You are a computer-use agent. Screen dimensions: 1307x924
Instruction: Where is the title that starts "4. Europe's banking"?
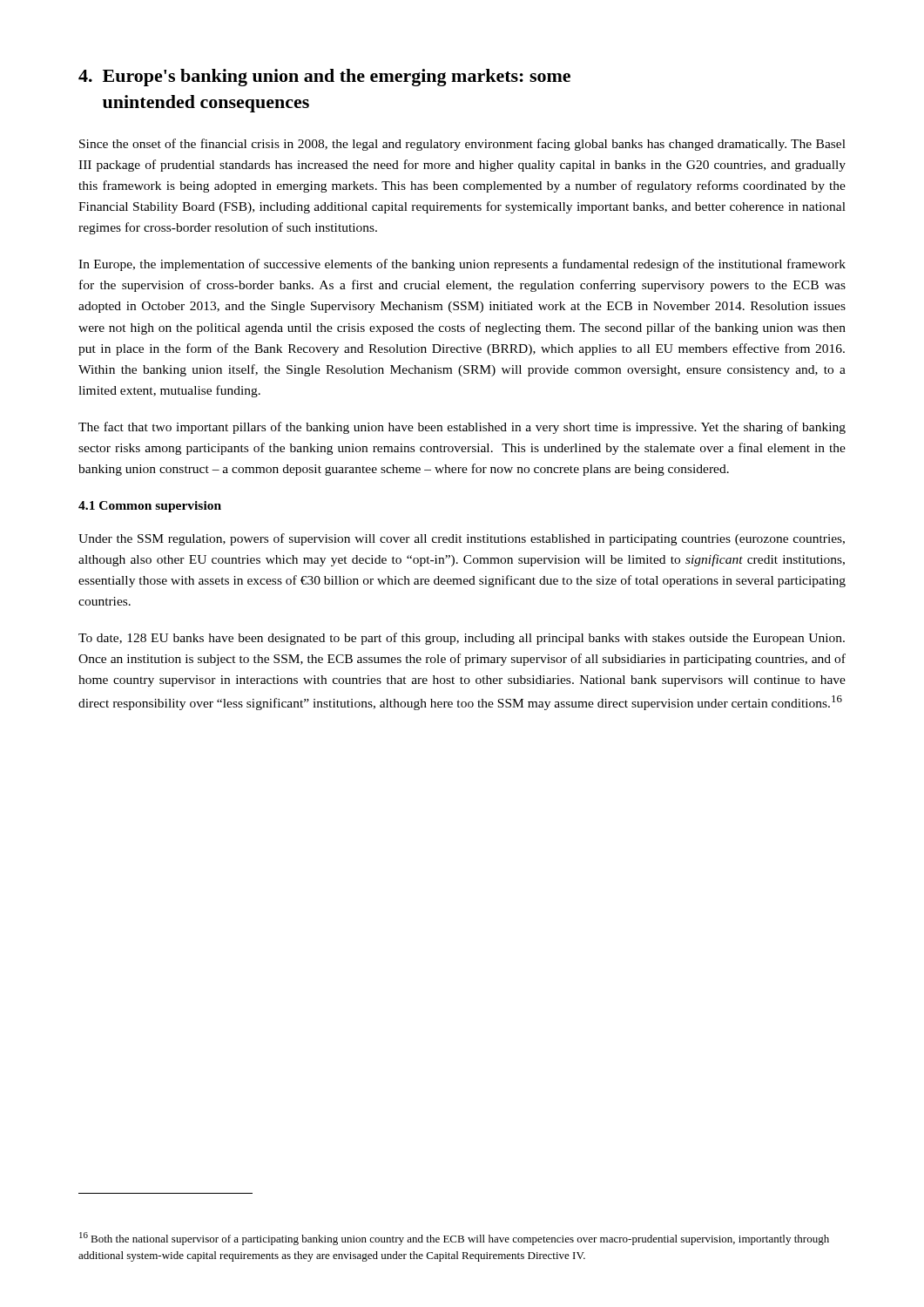coord(462,89)
